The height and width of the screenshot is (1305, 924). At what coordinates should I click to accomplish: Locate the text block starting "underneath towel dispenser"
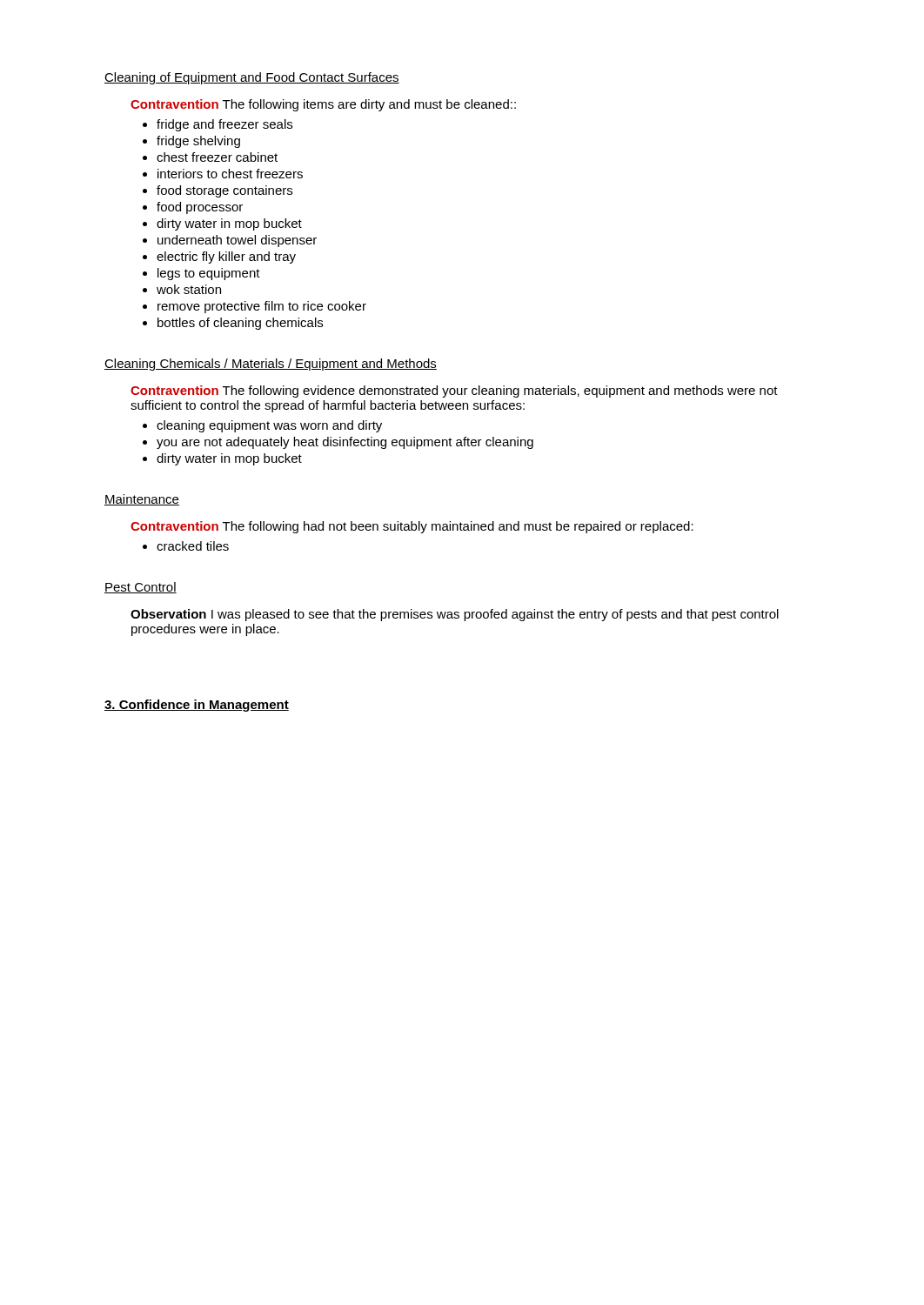point(237,241)
